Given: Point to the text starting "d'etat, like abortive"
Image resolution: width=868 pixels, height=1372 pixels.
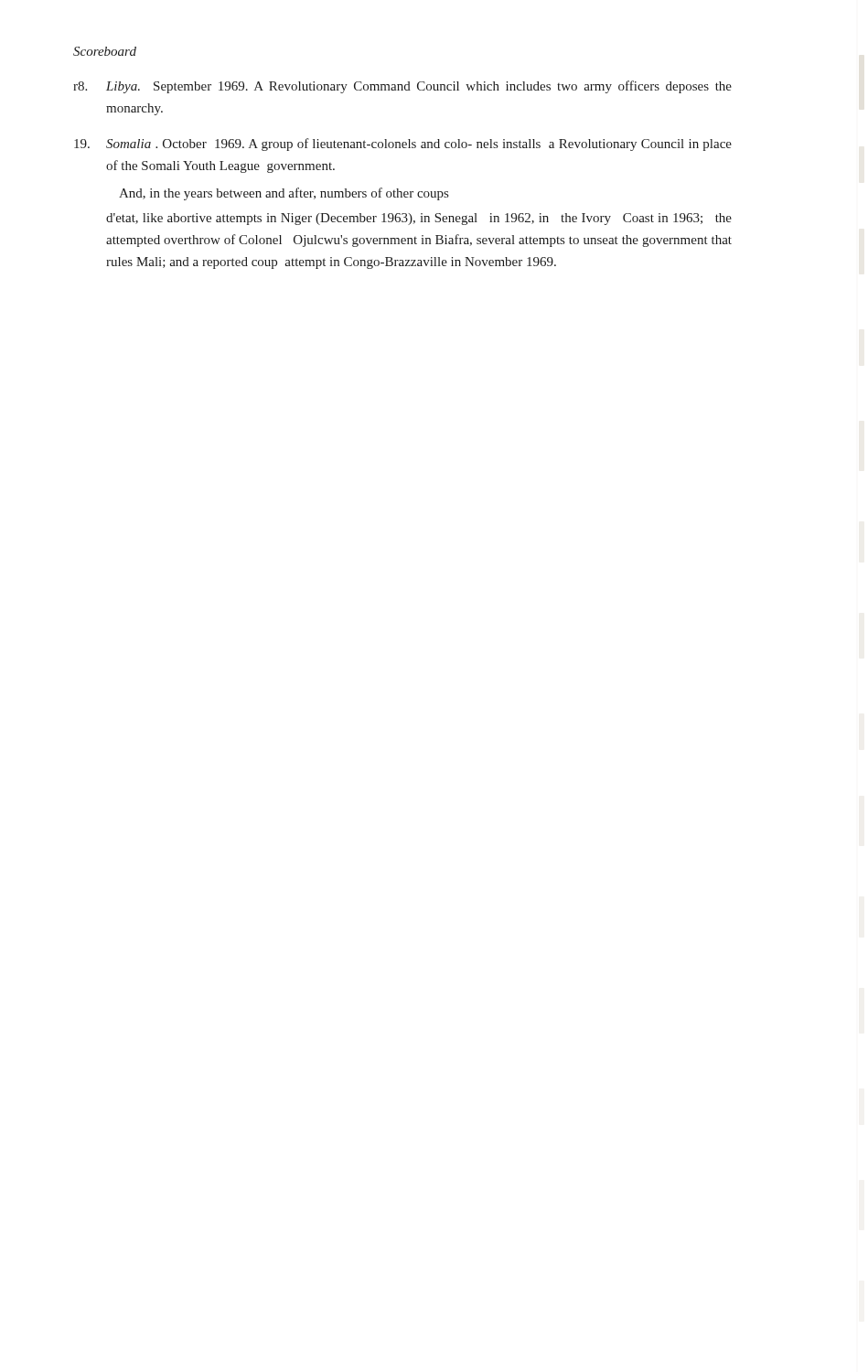Looking at the screenshot, I should [x=419, y=240].
